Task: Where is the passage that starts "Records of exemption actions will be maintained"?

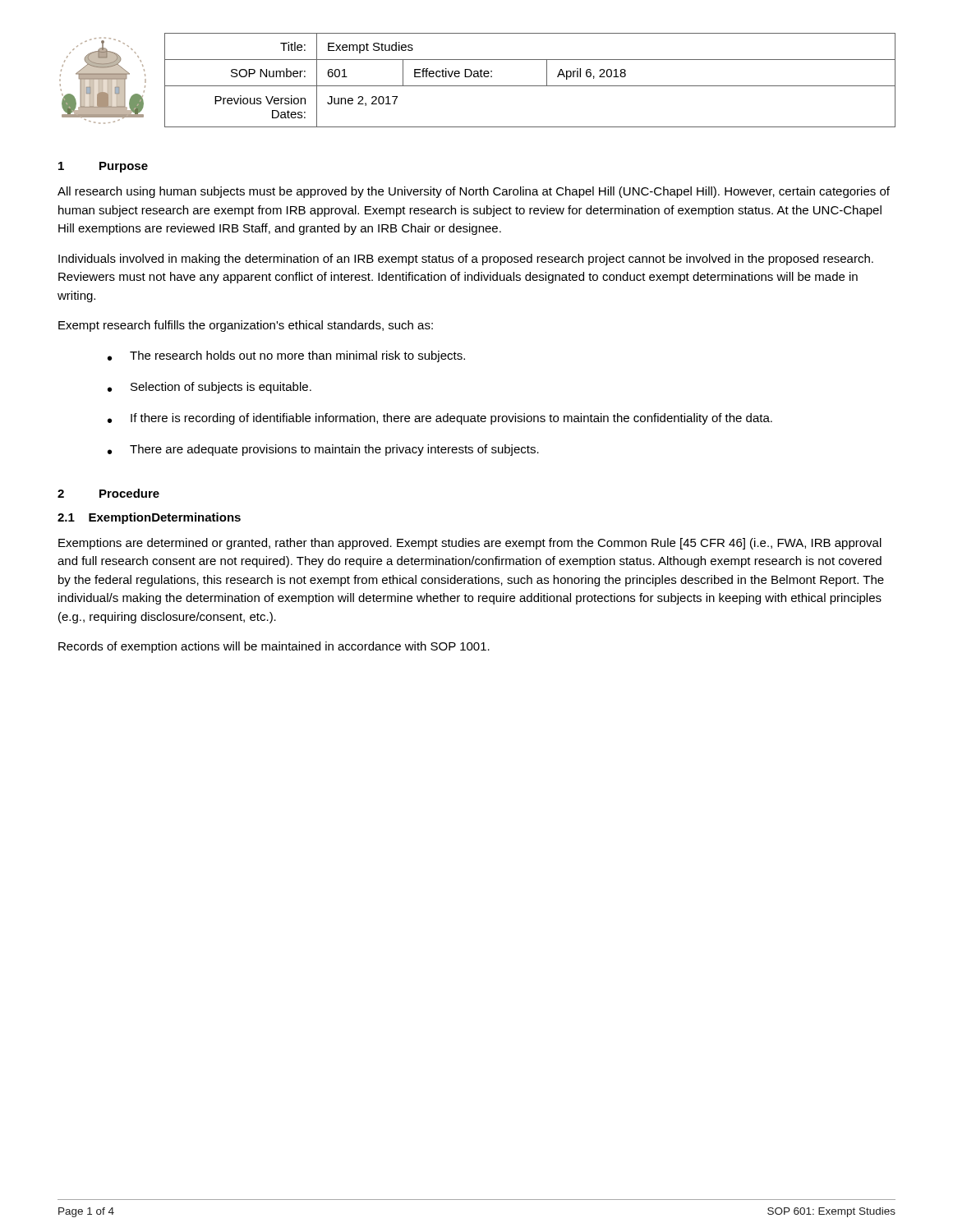Action: coord(274,646)
